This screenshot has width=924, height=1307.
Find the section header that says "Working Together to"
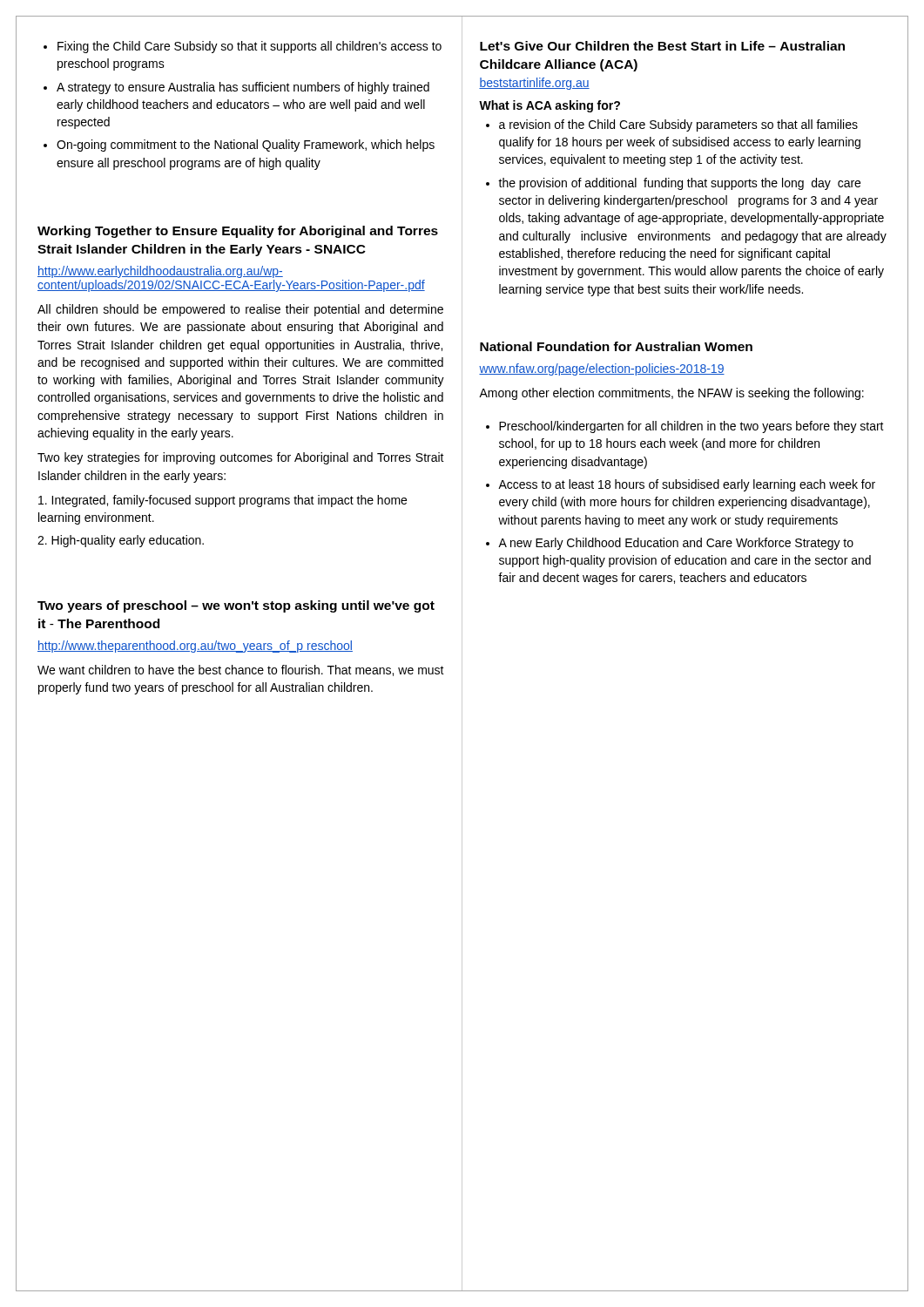[x=238, y=240]
